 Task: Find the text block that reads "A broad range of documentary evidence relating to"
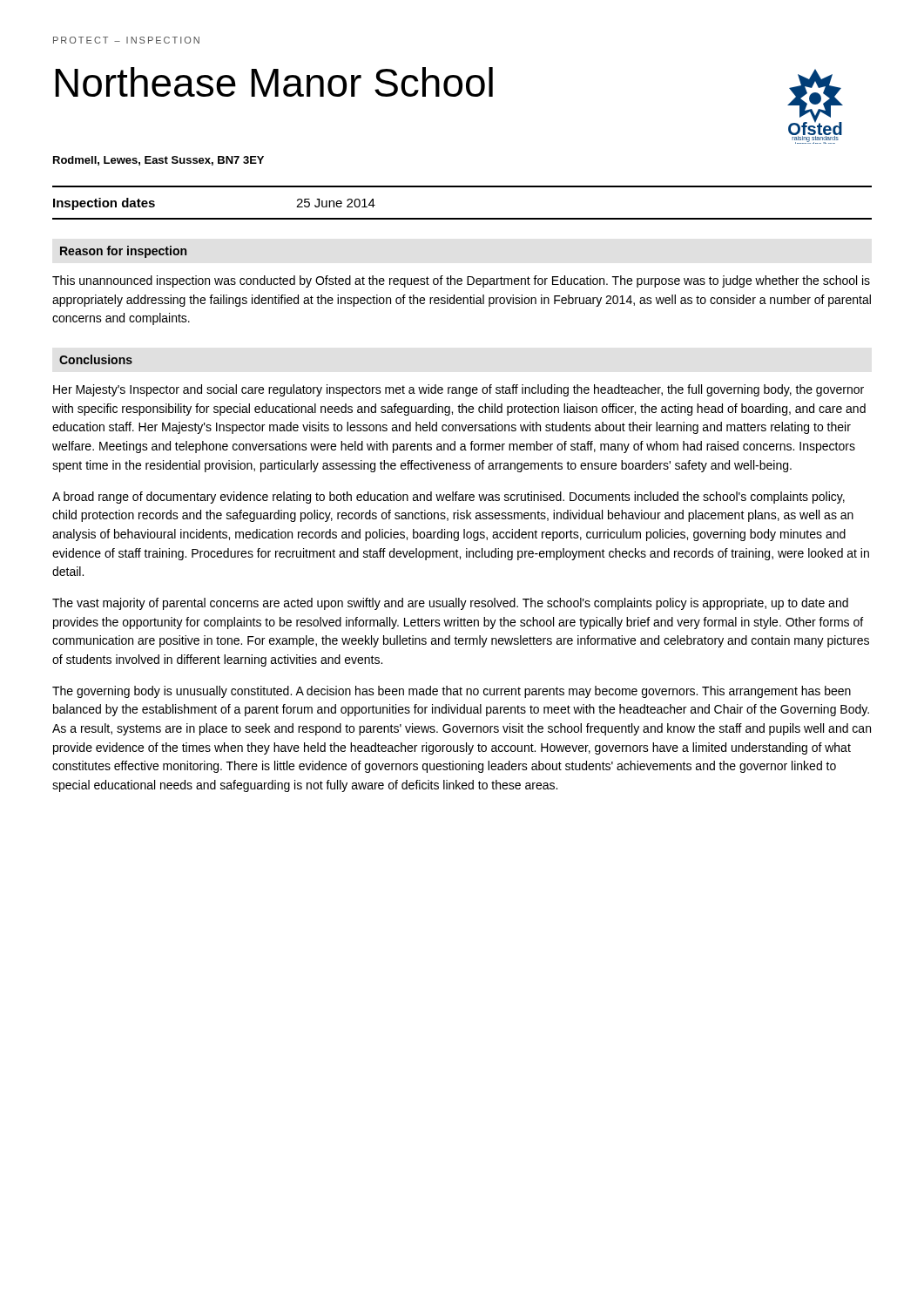pyautogui.click(x=461, y=534)
